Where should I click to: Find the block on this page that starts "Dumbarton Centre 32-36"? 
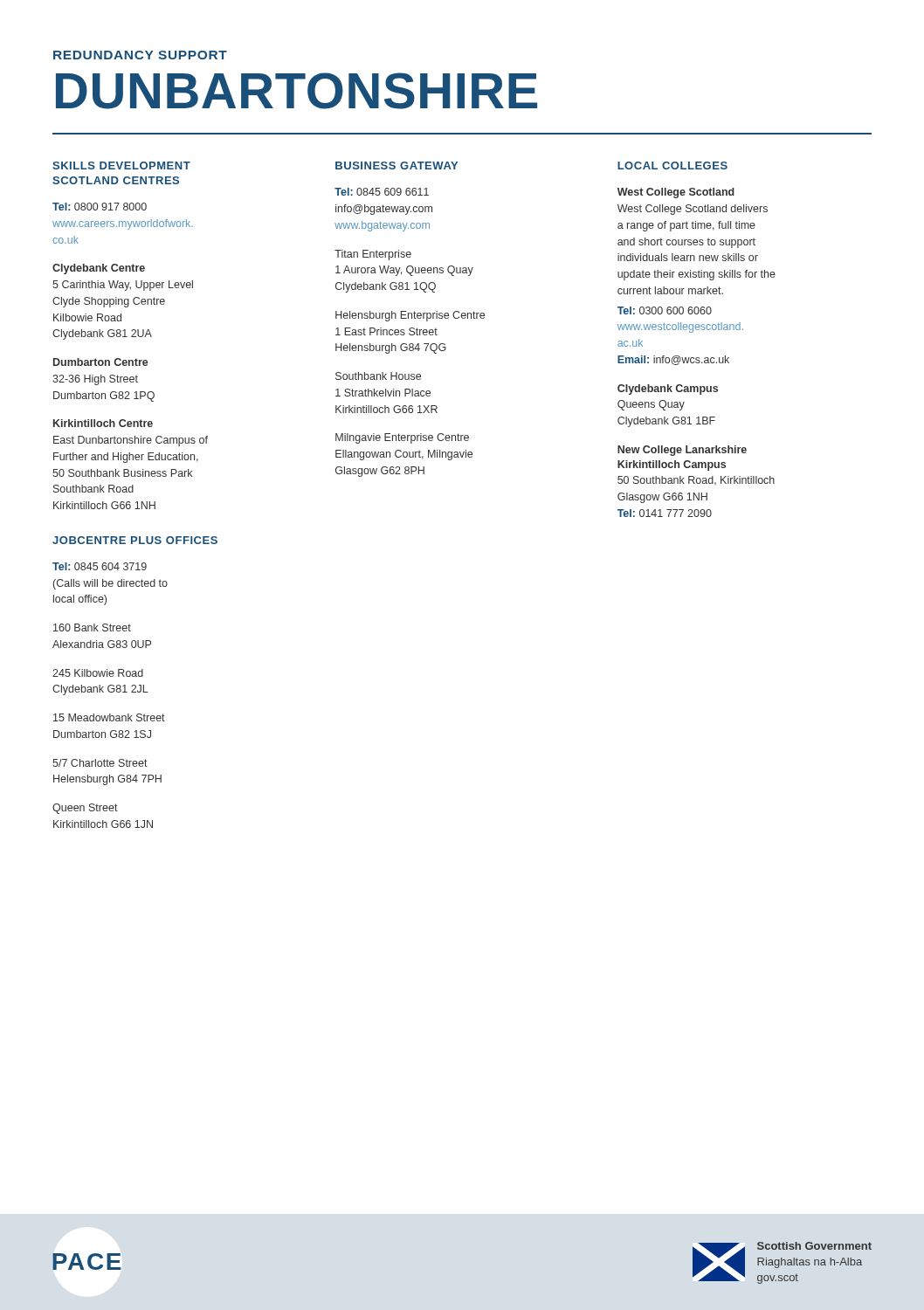coord(101,362)
